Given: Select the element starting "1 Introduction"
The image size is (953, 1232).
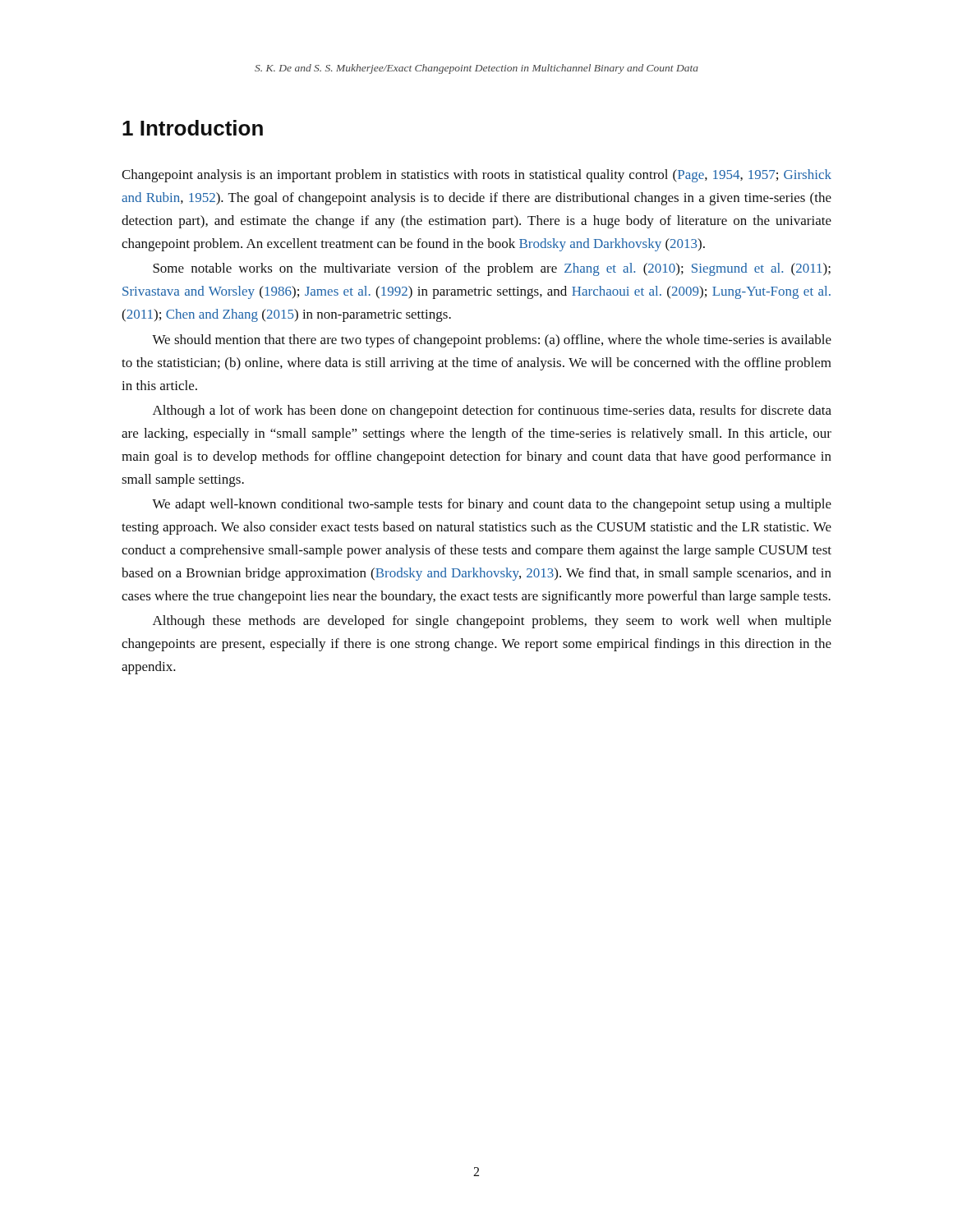Looking at the screenshot, I should 193,128.
